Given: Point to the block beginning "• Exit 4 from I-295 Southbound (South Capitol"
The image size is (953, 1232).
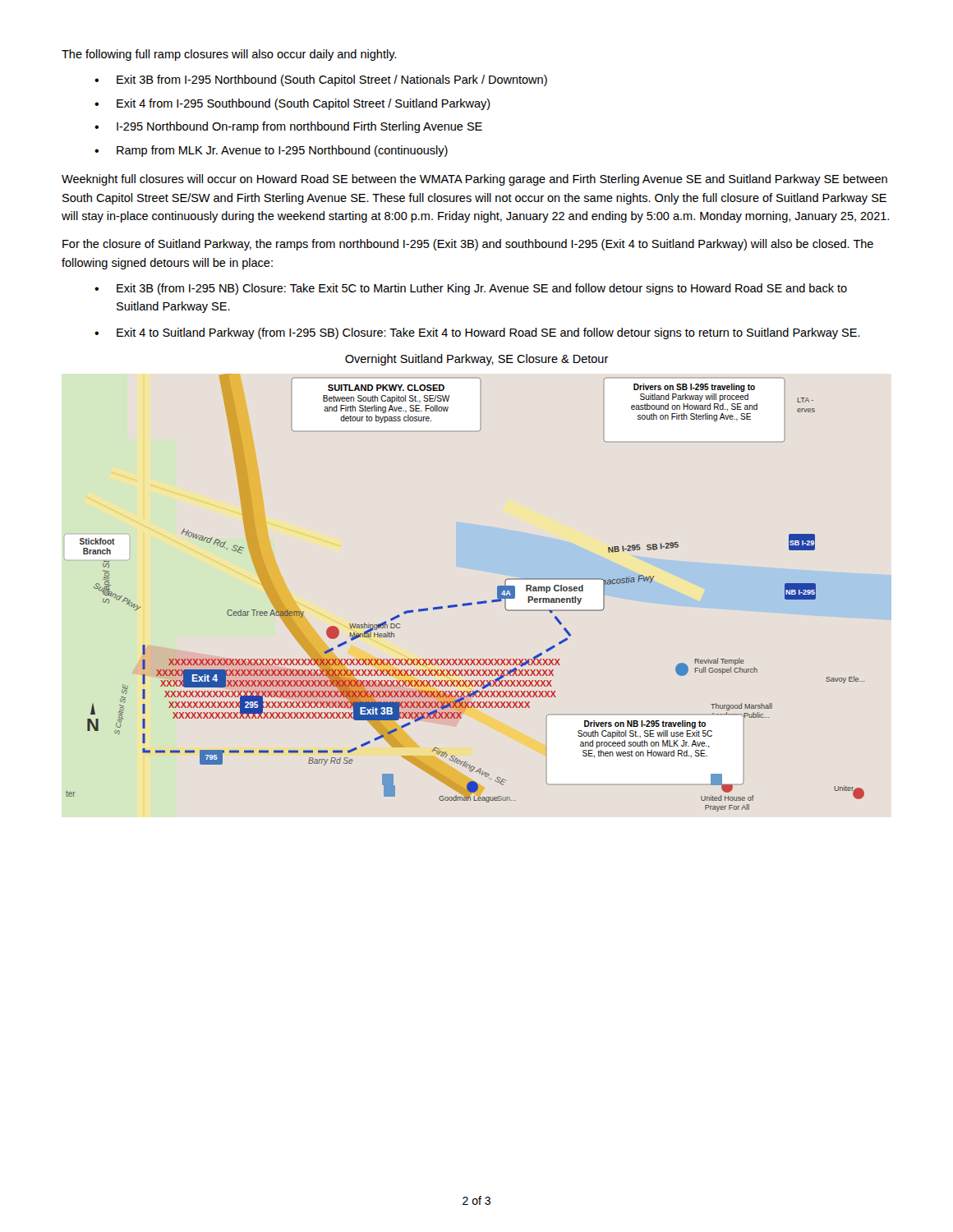Looking at the screenshot, I should [293, 104].
